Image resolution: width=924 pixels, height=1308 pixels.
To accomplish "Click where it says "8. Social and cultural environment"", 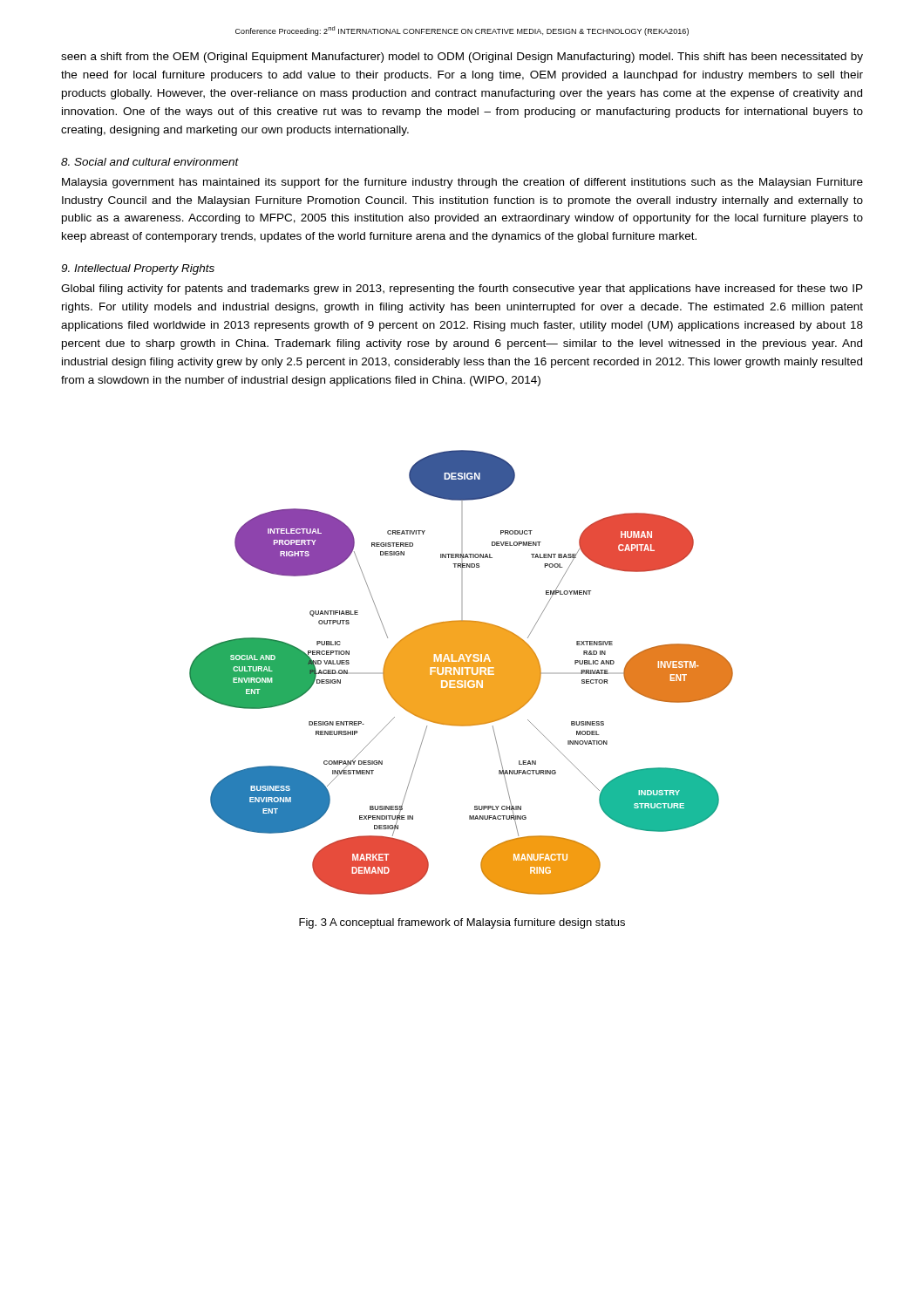I will [150, 161].
